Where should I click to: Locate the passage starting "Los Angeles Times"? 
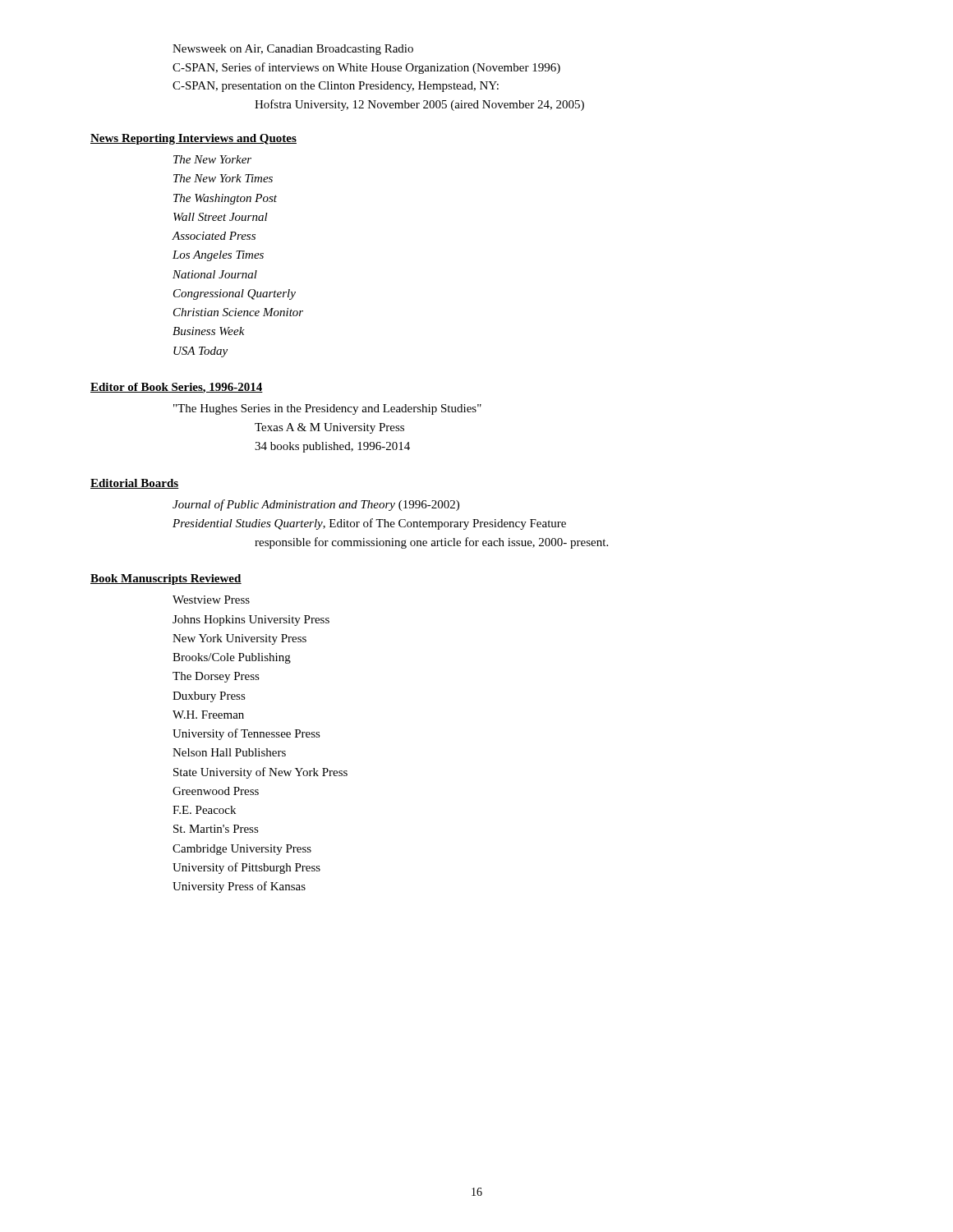(218, 255)
